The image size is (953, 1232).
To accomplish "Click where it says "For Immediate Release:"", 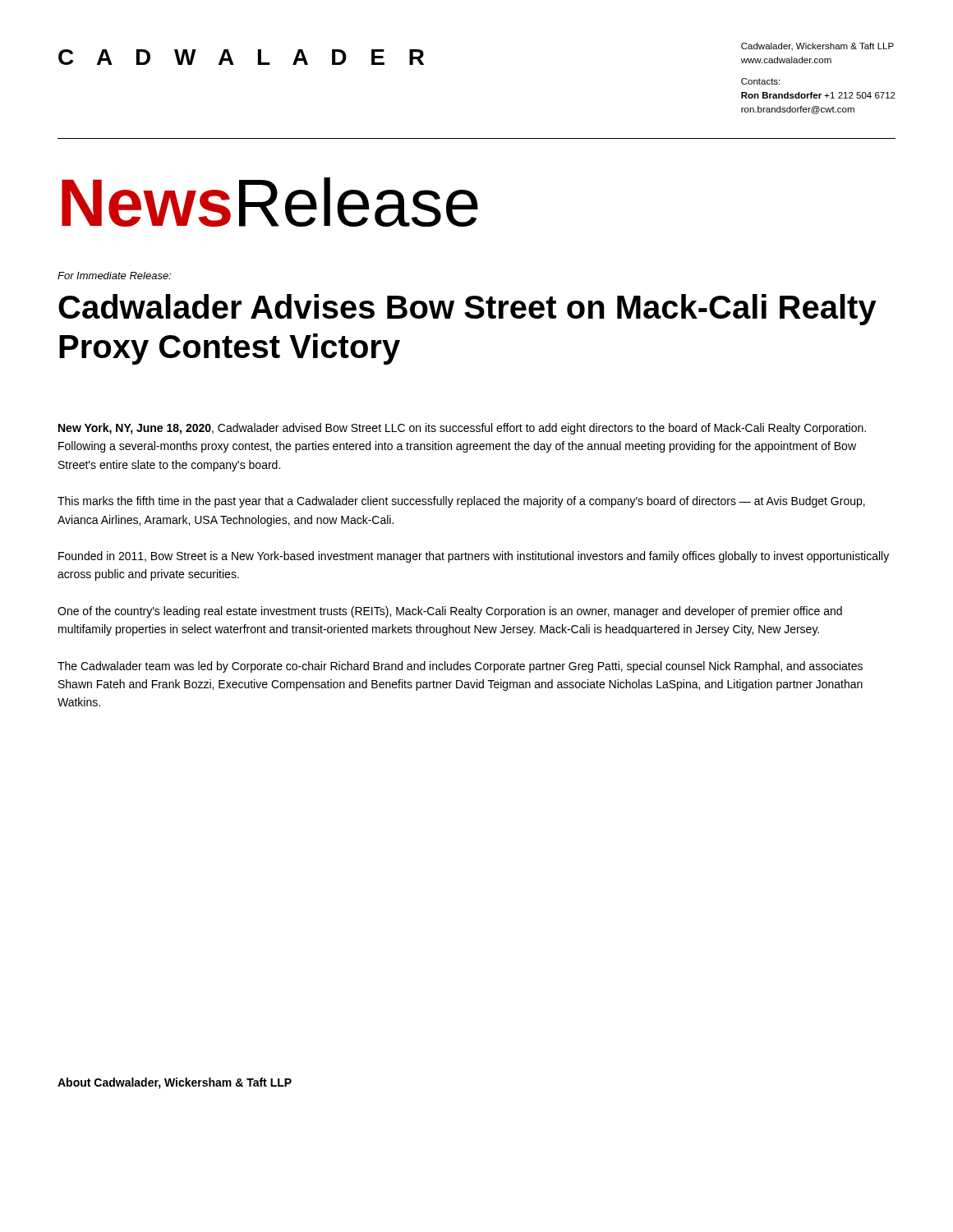I will click(114, 276).
